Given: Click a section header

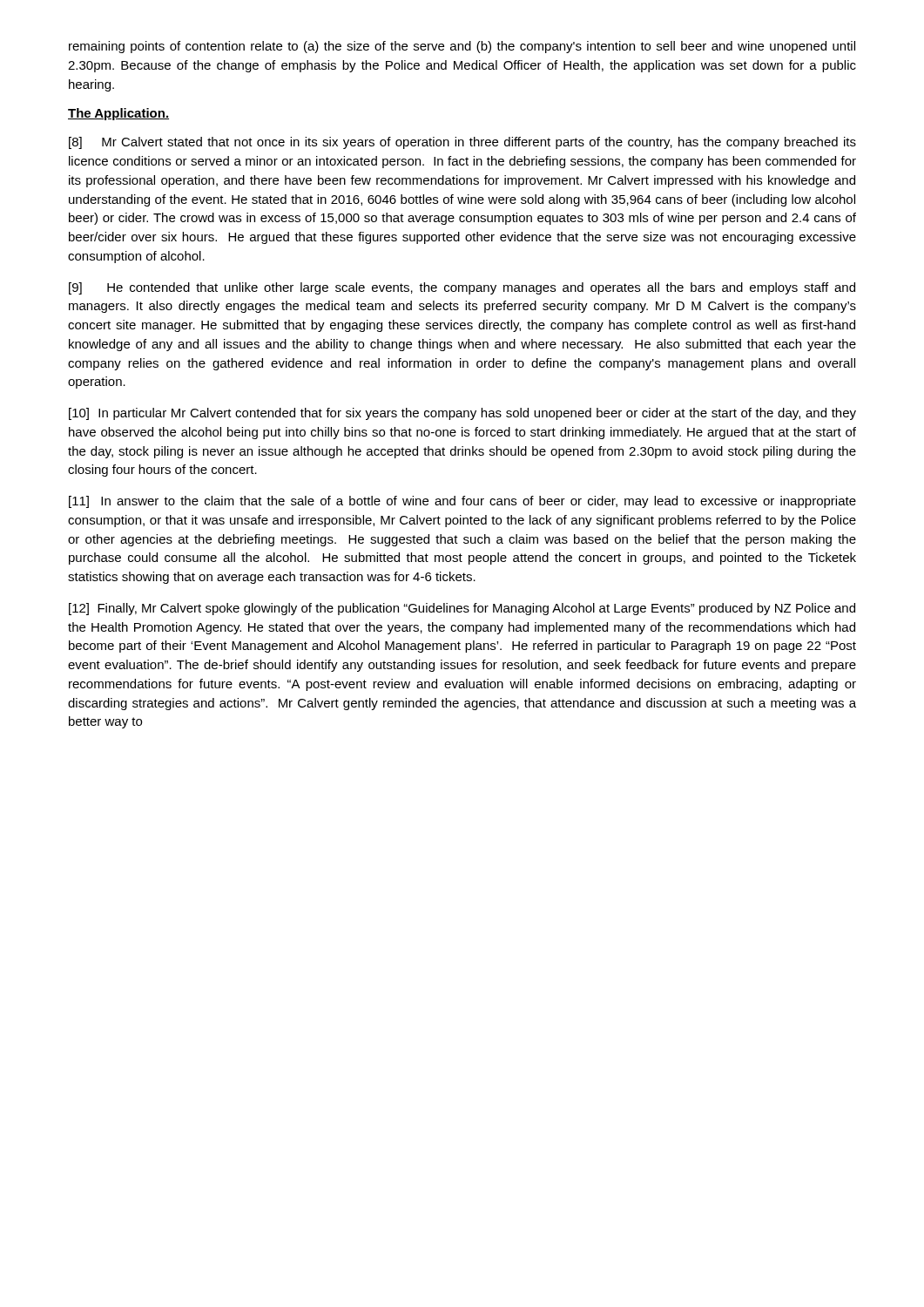Looking at the screenshot, I should [119, 113].
